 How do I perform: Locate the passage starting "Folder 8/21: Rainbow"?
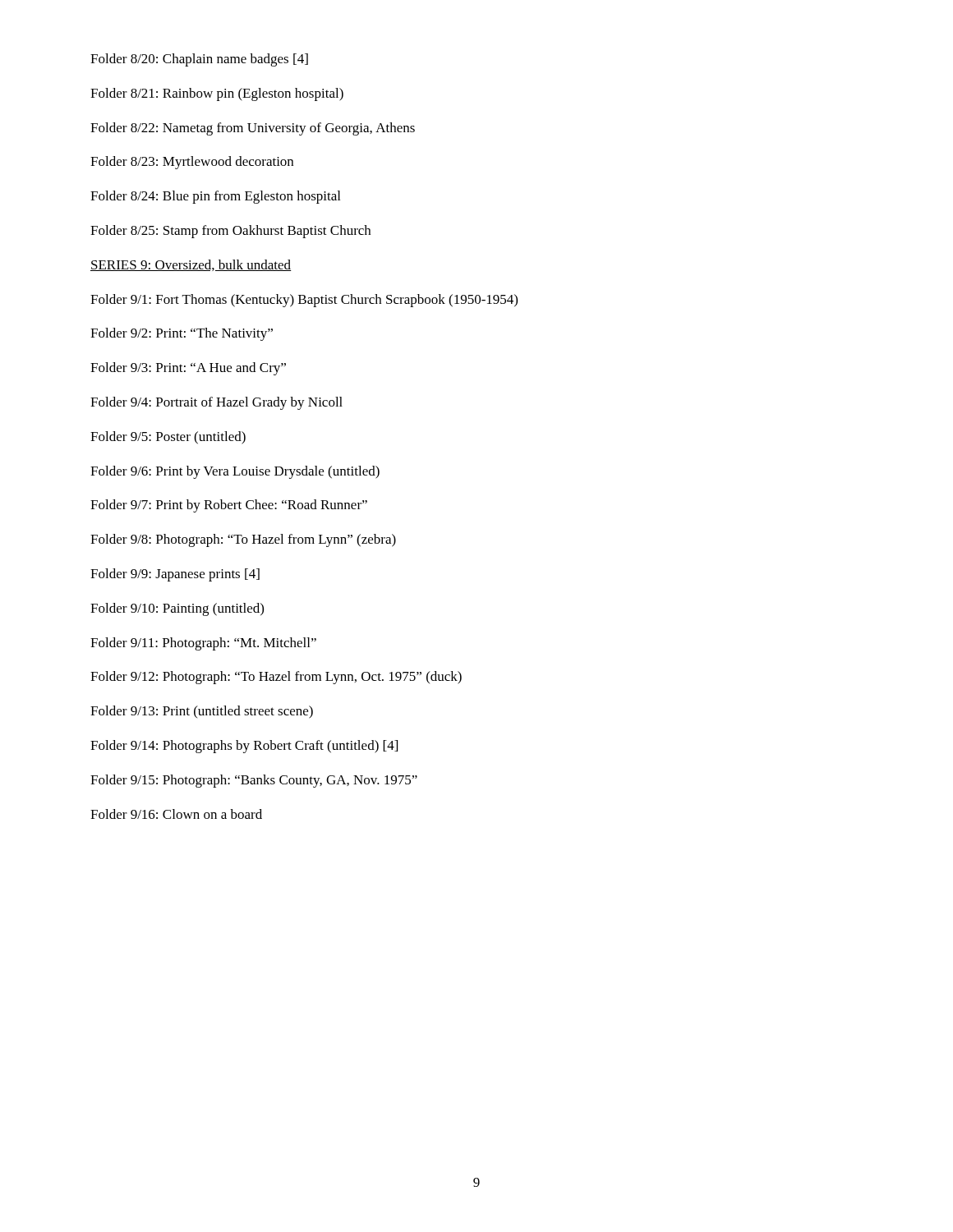[x=217, y=93]
